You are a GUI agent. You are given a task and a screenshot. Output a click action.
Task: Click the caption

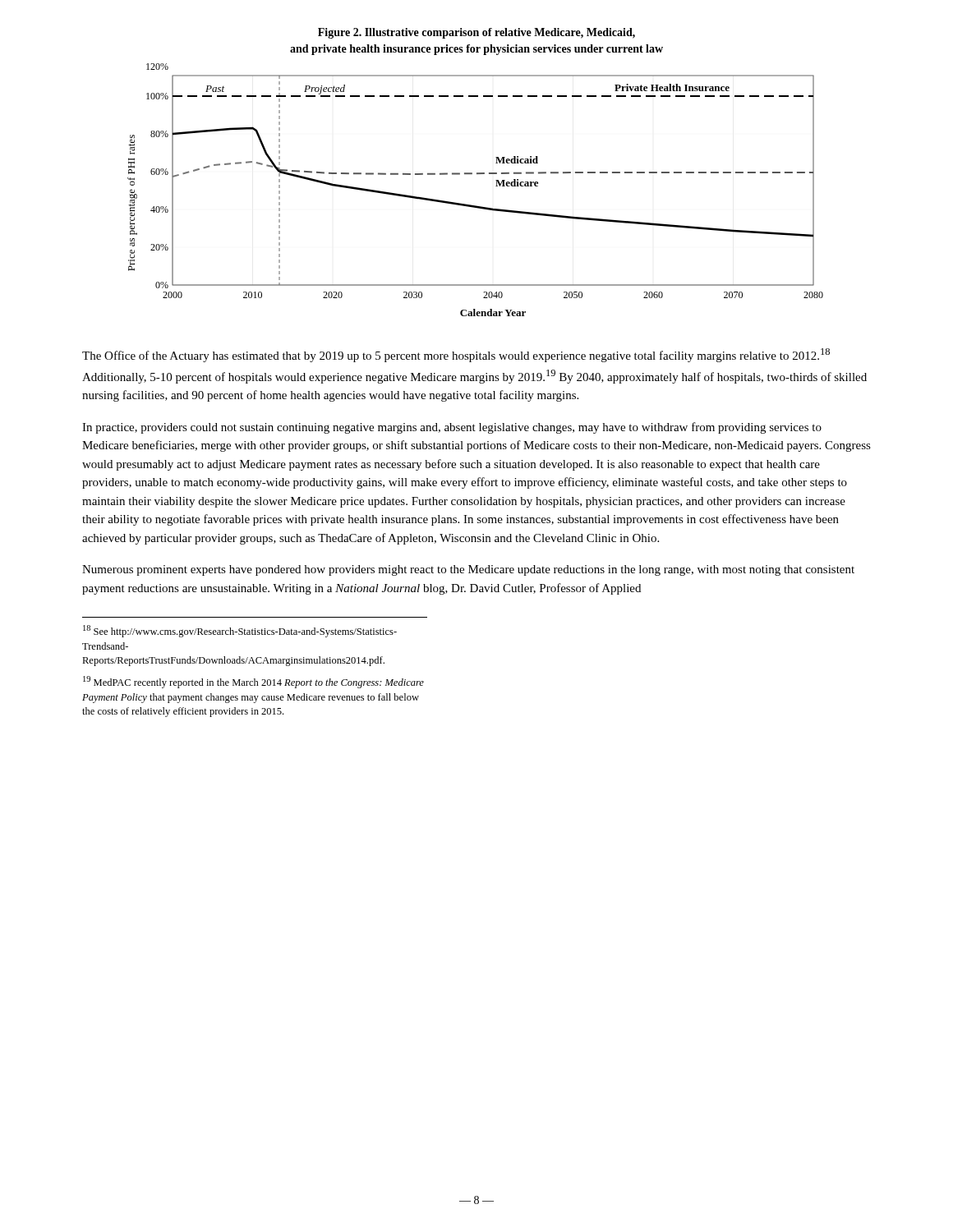tap(476, 40)
